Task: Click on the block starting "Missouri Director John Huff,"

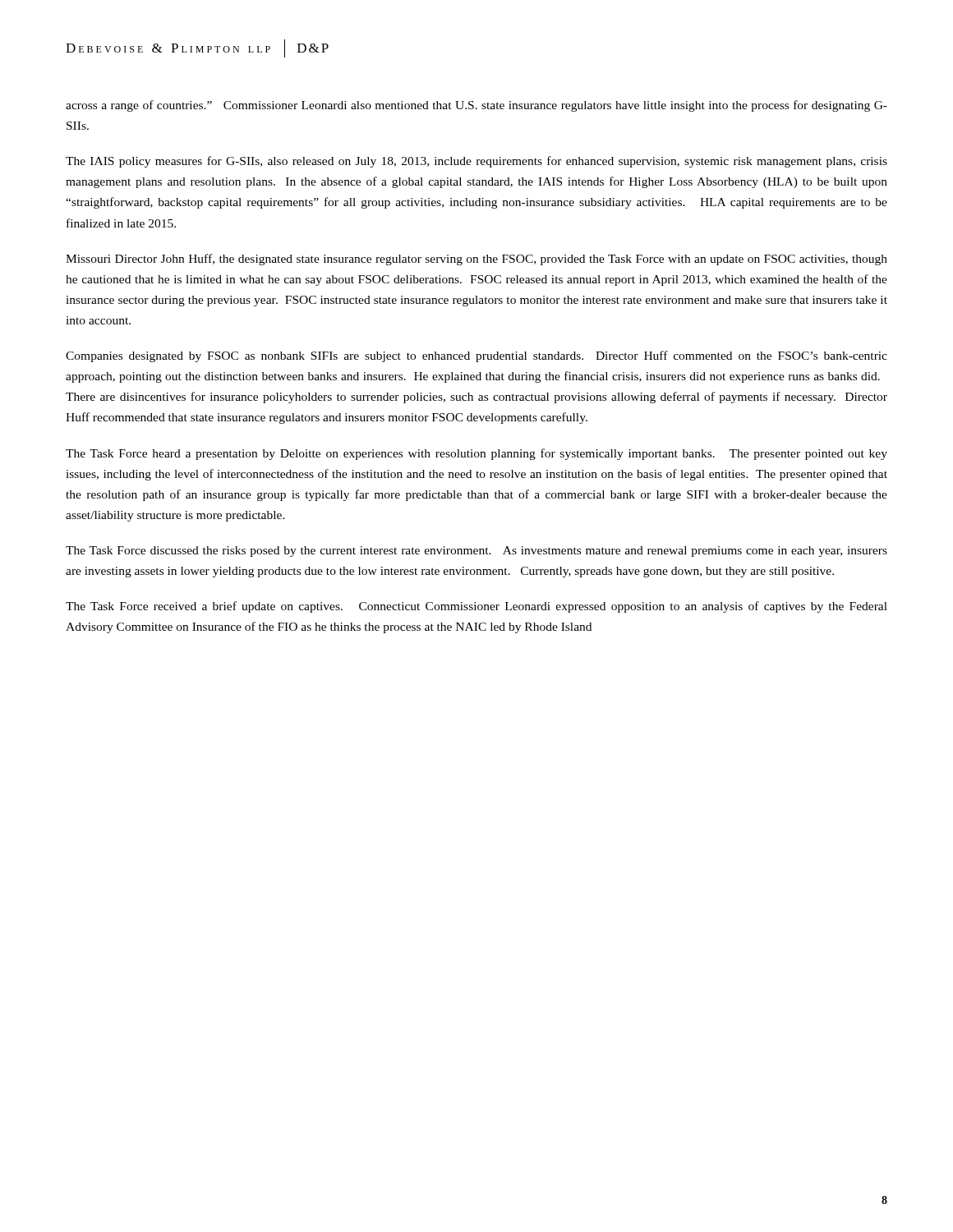Action: (x=476, y=289)
